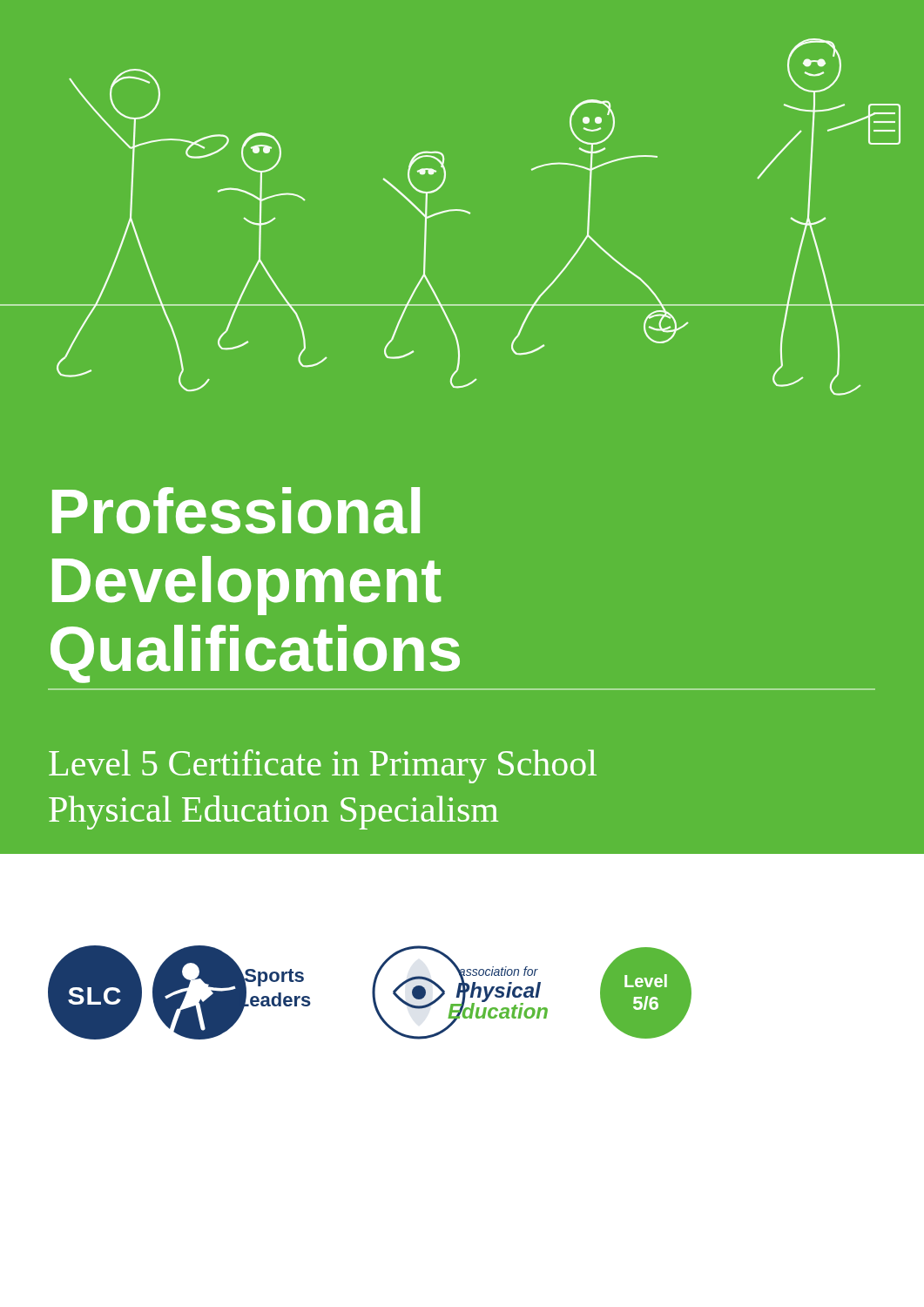Viewport: 924px width, 1307px height.
Task: Locate the title with the text "Professional DevelopmentQualifications"
Action: point(440,581)
